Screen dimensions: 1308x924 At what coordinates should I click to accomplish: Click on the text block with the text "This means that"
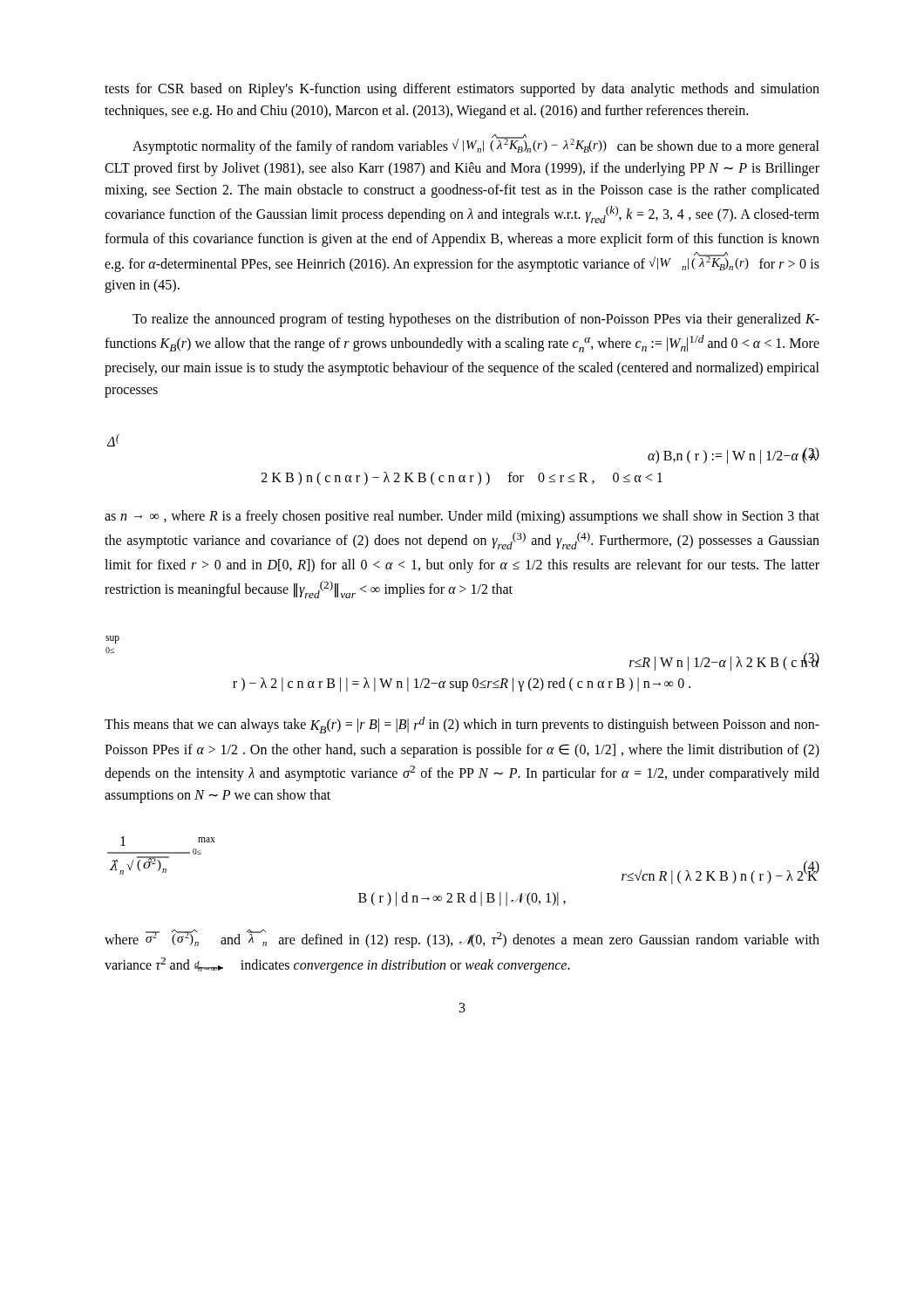tap(462, 759)
